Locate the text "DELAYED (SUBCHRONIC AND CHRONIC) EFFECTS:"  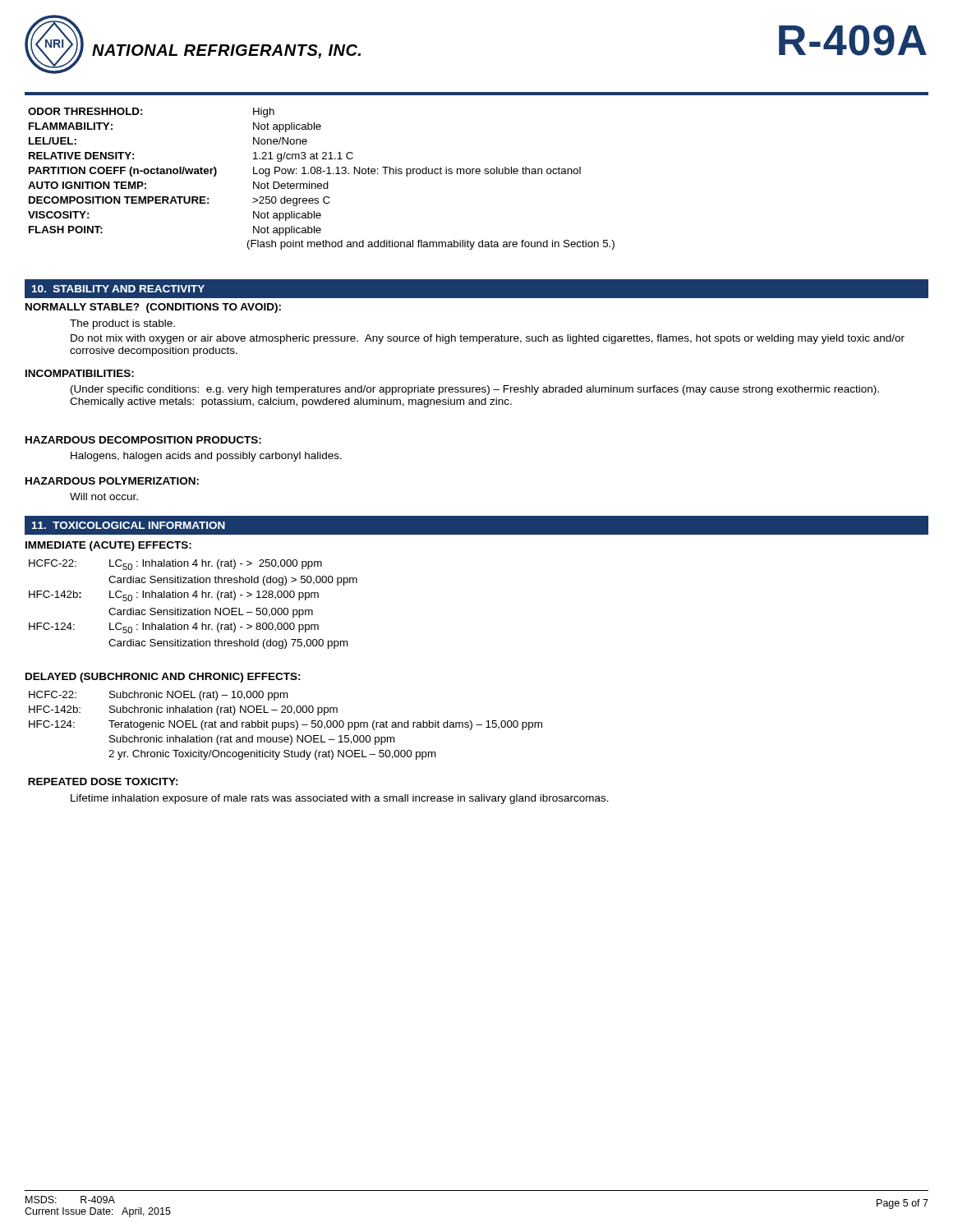point(163,676)
